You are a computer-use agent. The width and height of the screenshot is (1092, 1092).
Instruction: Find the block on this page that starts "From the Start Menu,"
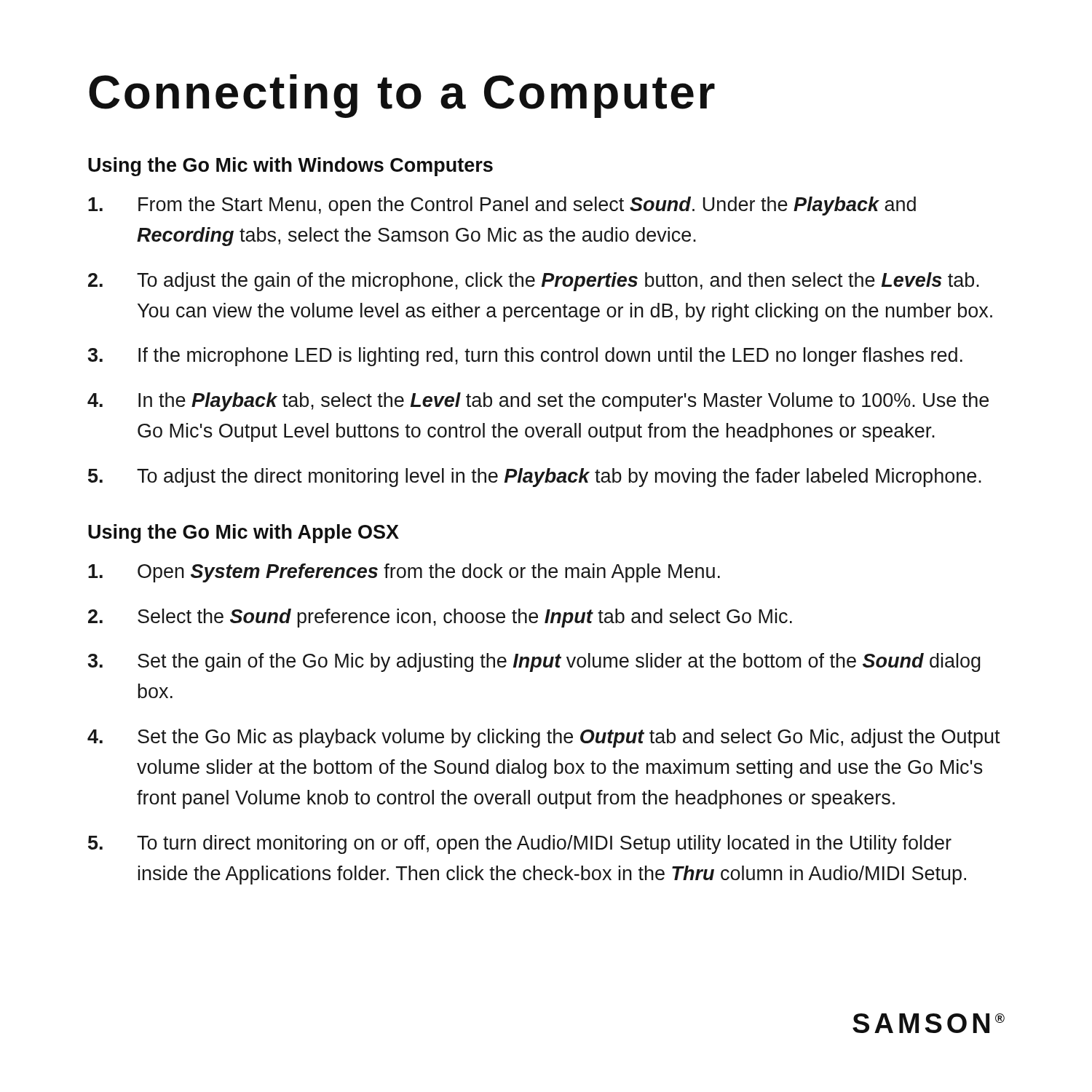pos(546,220)
